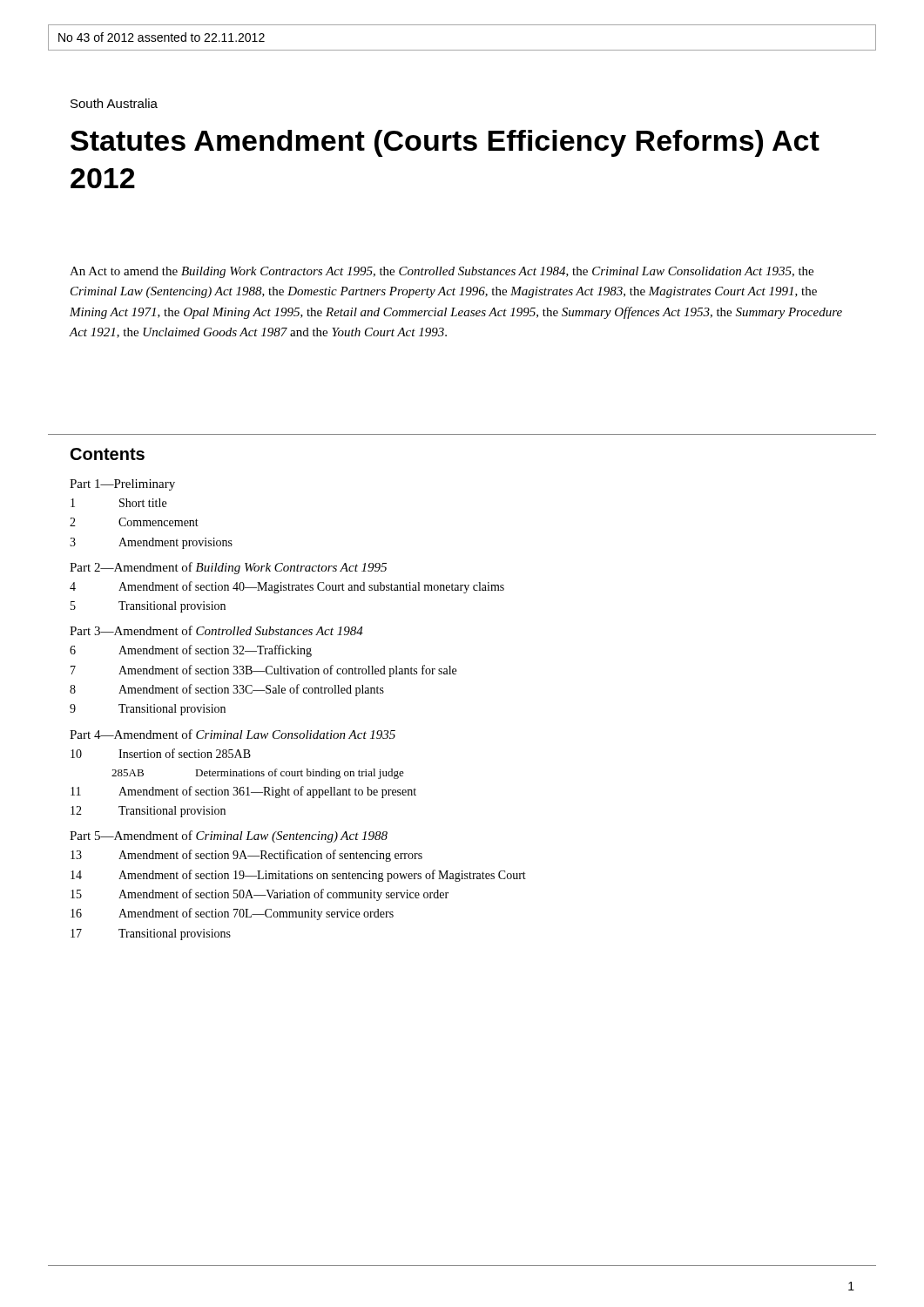Point to the section header beginning "Part 4—Amendment of Criminal"
Image resolution: width=924 pixels, height=1307 pixels.
pyautogui.click(x=233, y=734)
